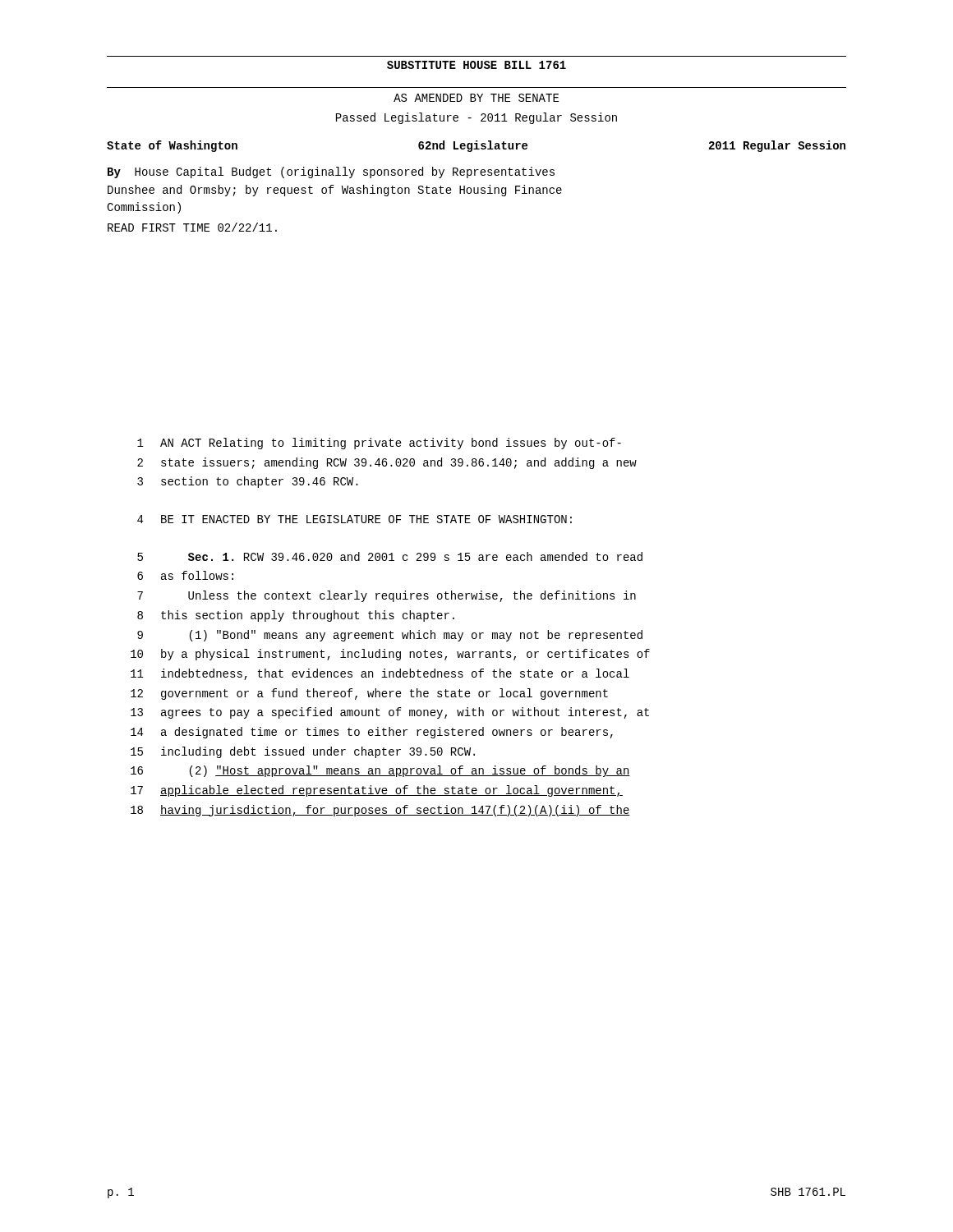The width and height of the screenshot is (953, 1232).
Task: Find the block starting "5 Sec. 1."
Action: [x=375, y=558]
